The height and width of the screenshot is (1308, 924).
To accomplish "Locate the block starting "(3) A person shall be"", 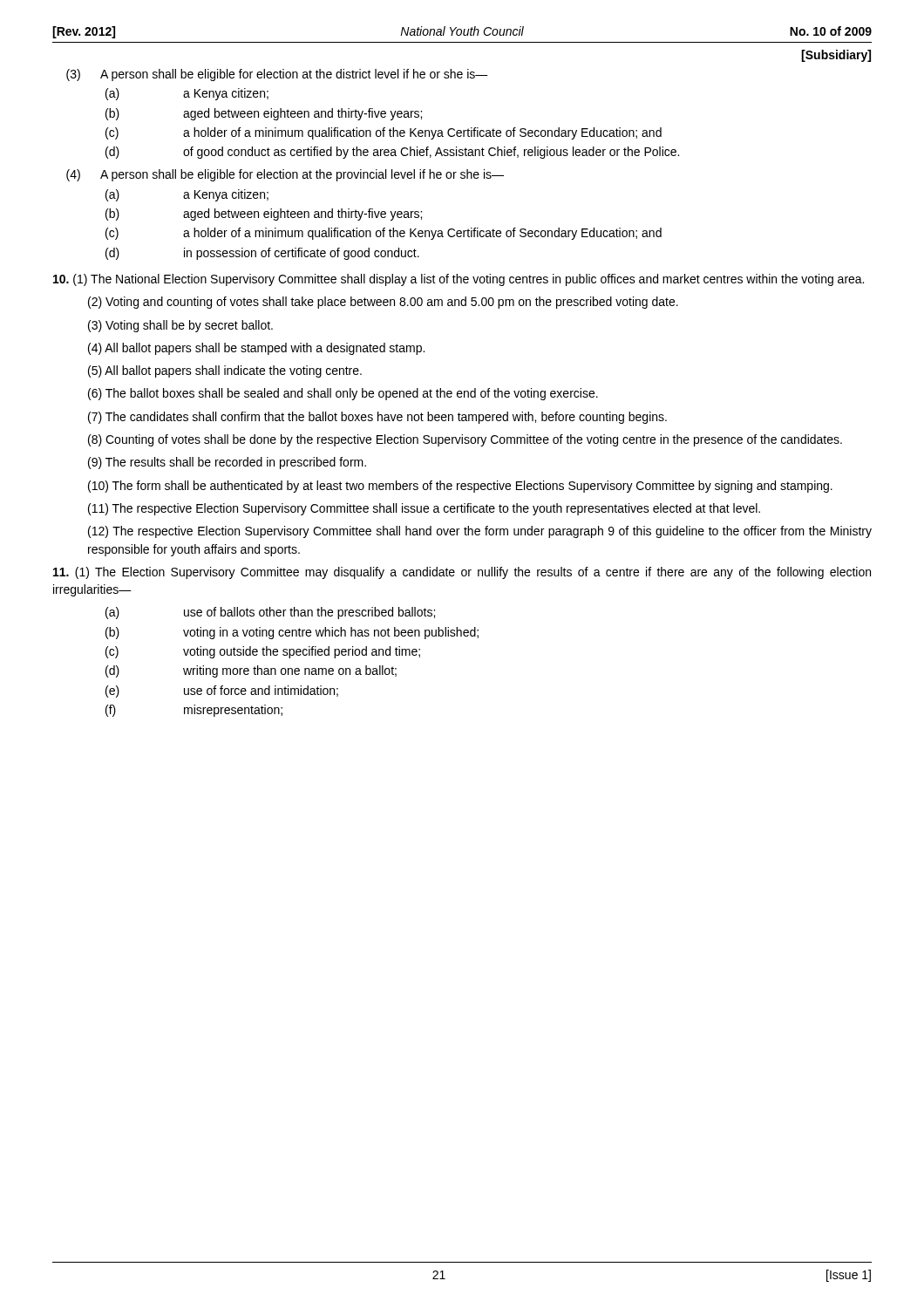I will click(462, 74).
